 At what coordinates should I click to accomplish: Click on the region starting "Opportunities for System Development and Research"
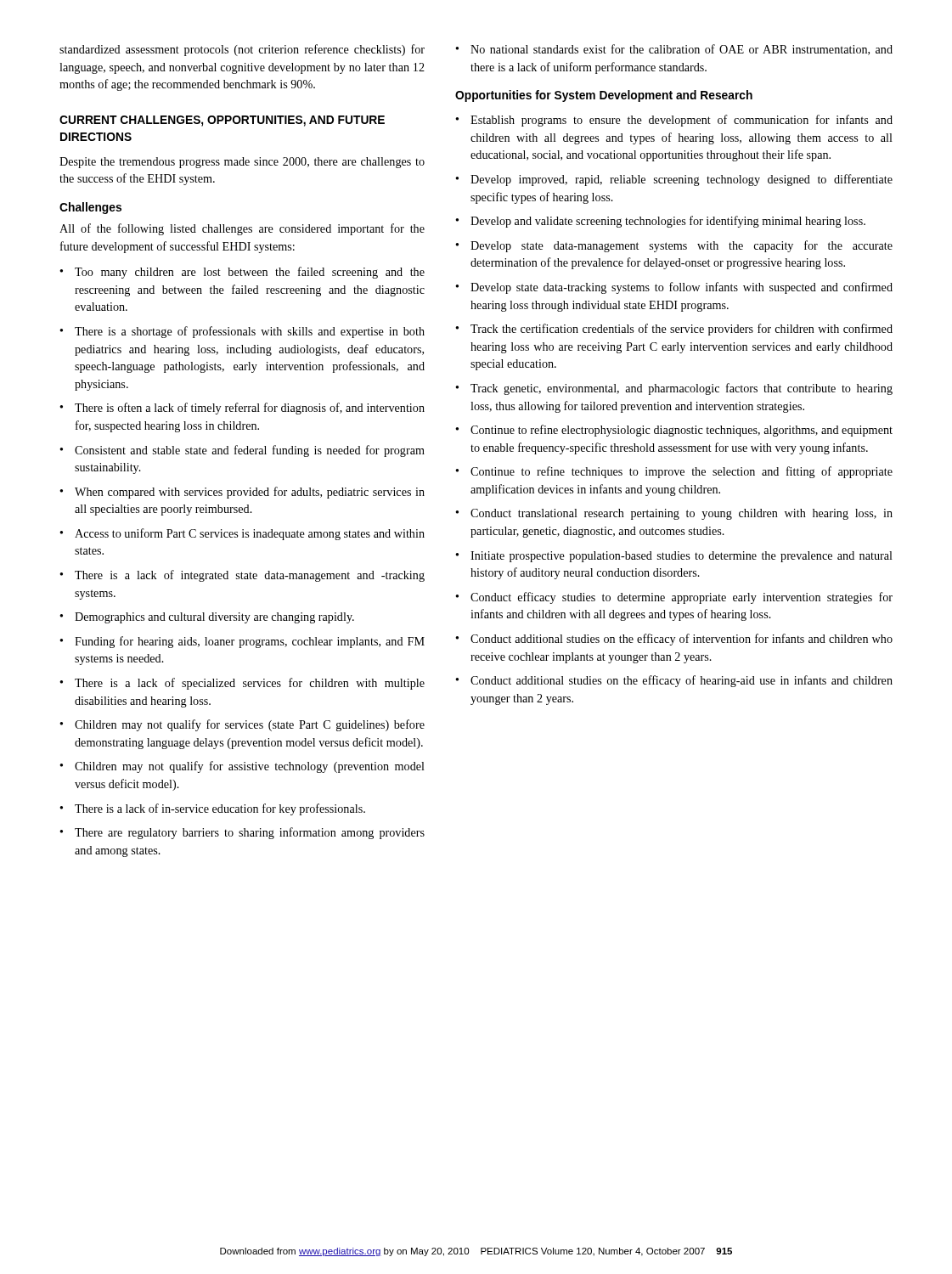point(674,96)
